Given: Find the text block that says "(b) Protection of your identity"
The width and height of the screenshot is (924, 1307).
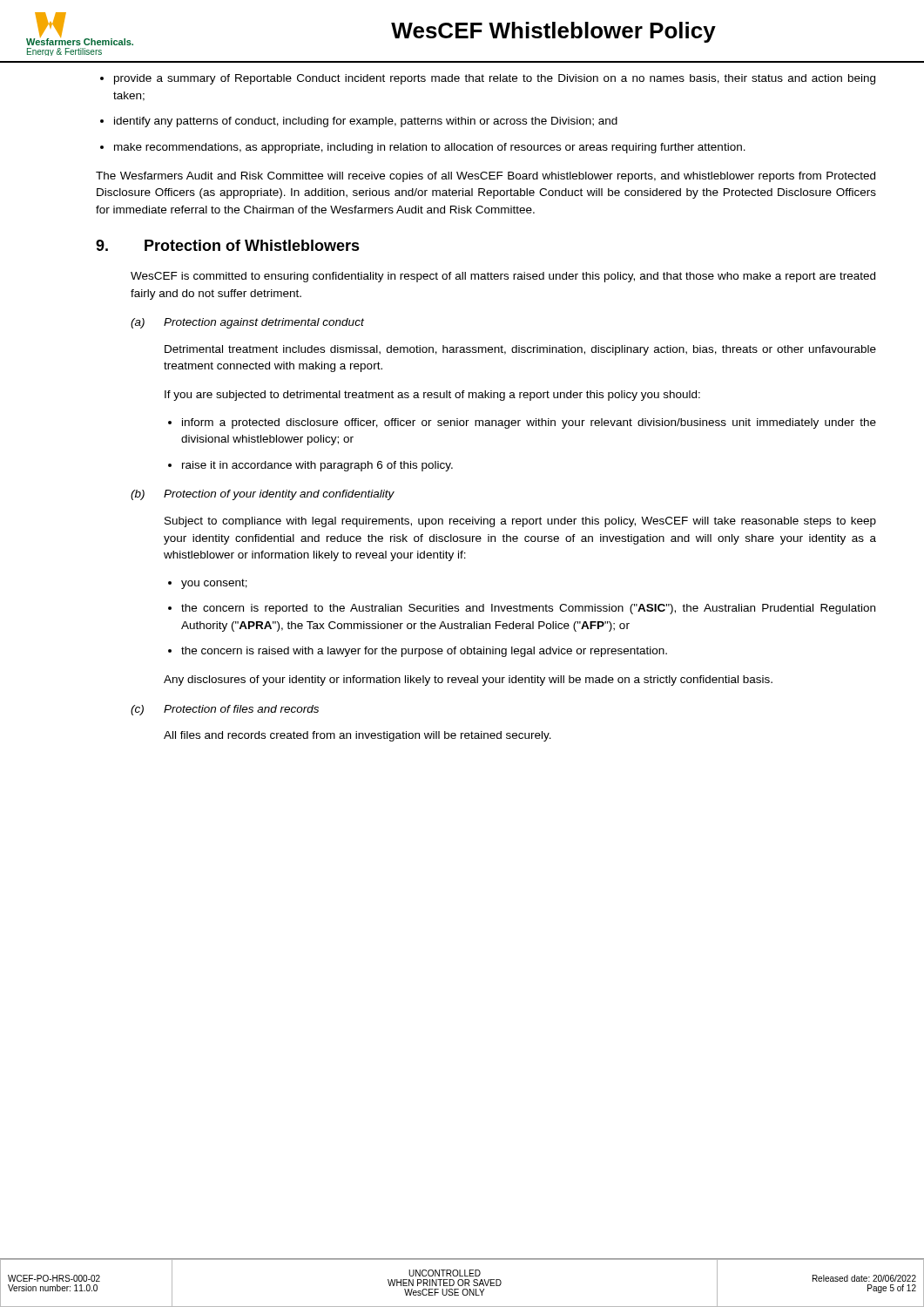Looking at the screenshot, I should click(x=263, y=495).
